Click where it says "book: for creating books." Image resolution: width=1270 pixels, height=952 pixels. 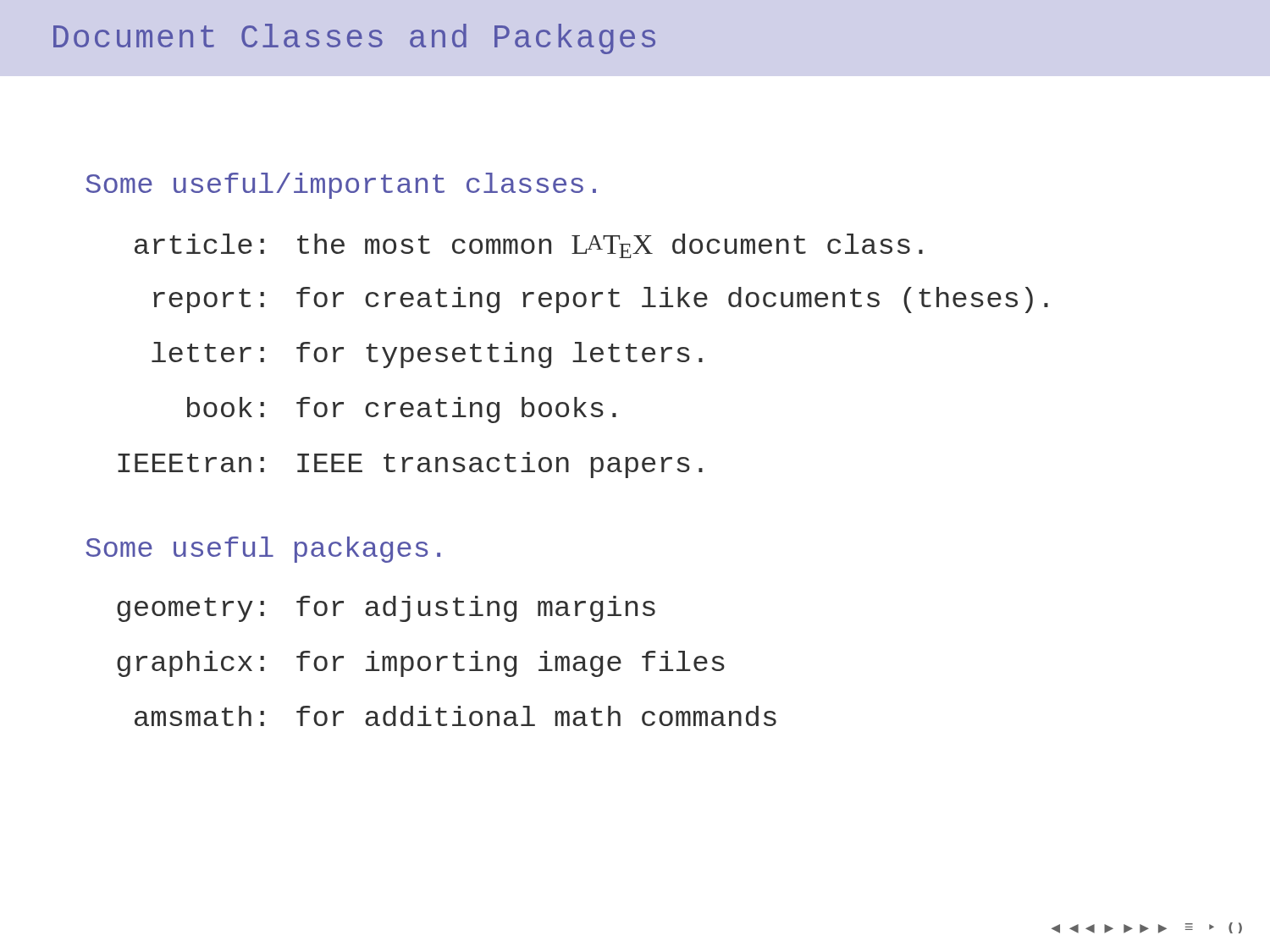click(x=354, y=410)
